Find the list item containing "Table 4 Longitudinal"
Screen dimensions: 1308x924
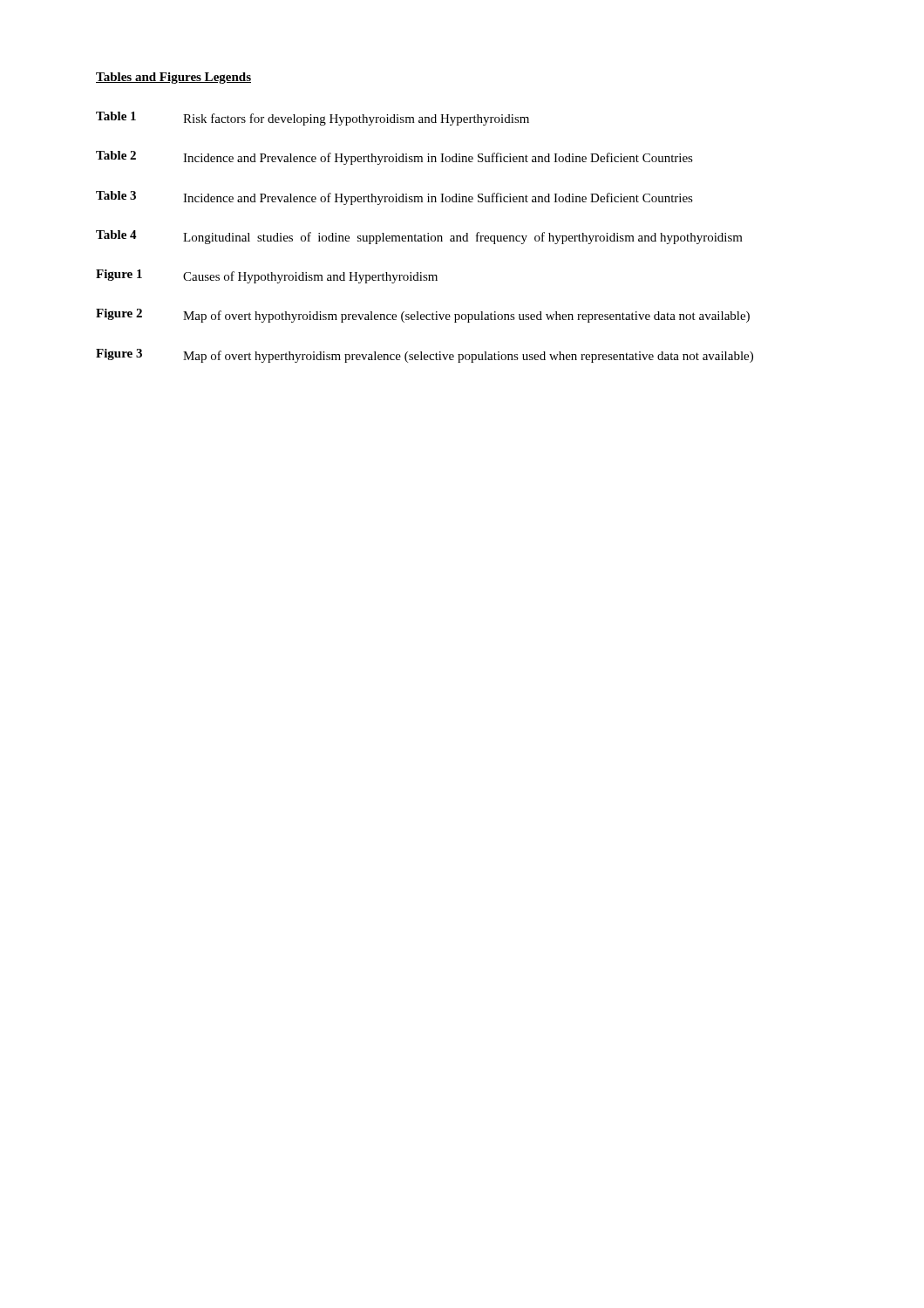pos(466,237)
